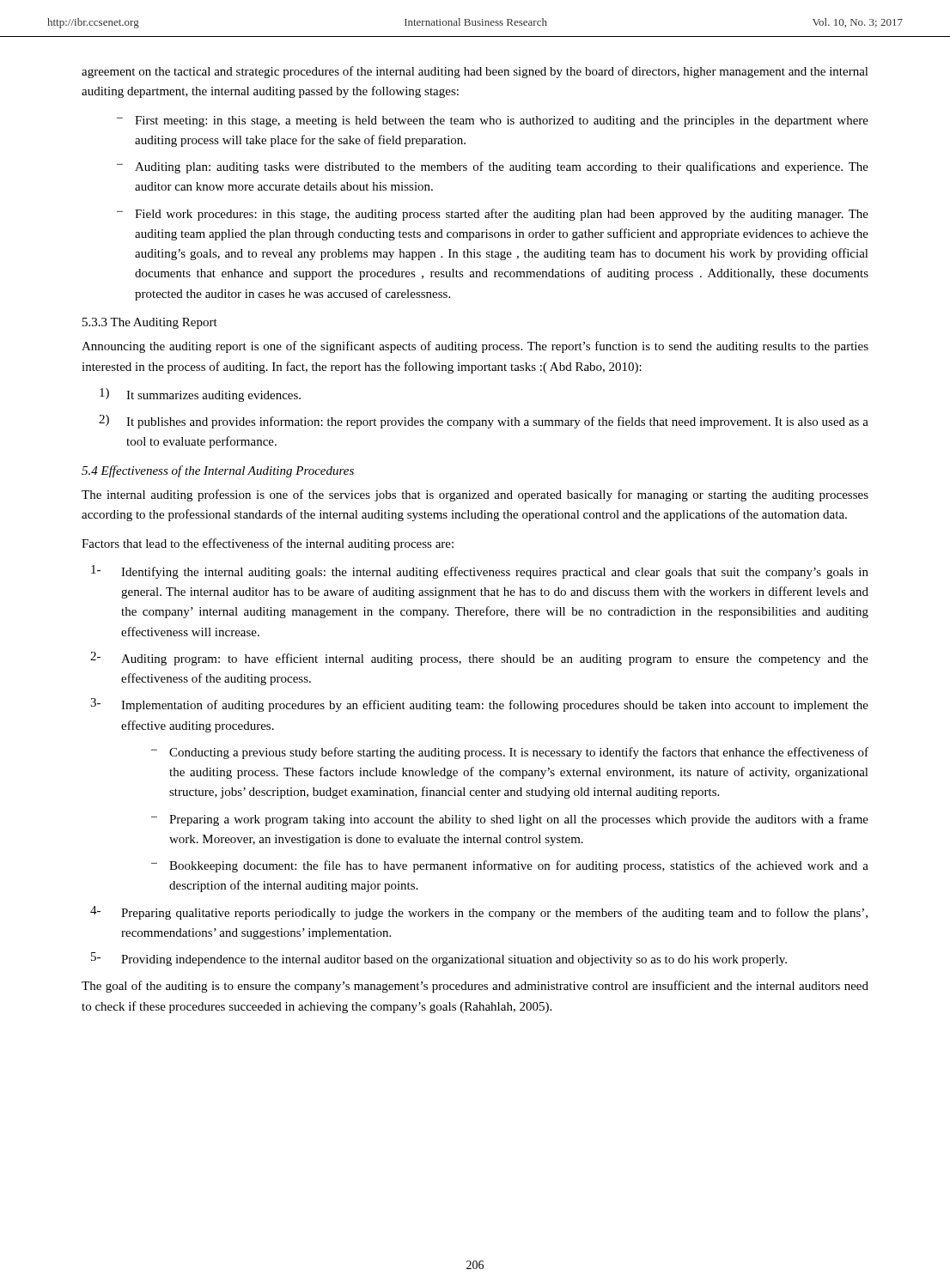Locate the block of text that opens with "− Auditing plan: auditing tasks"
The image size is (950, 1288).
[x=492, y=177]
